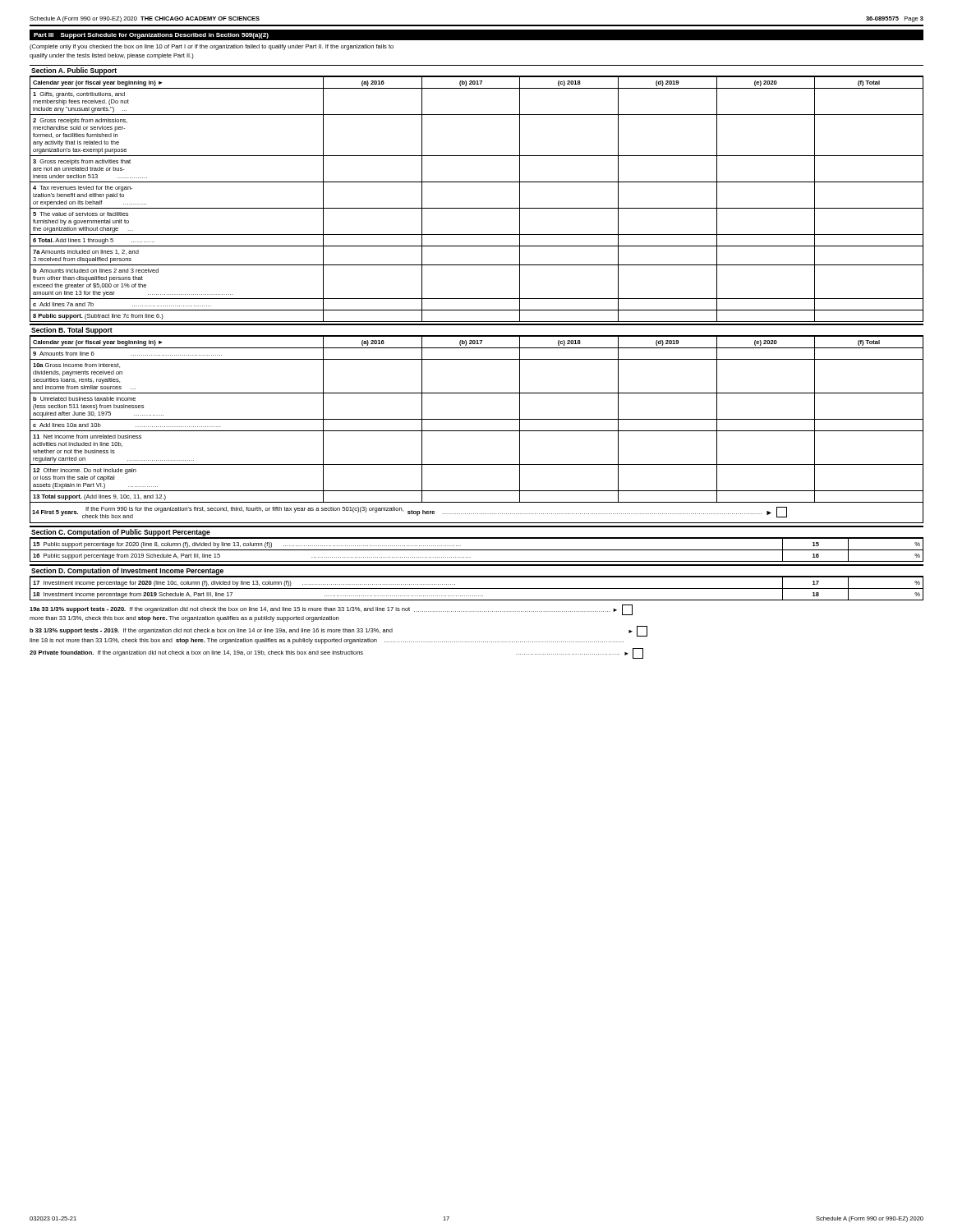The image size is (953, 1232).
Task: Select the text block starting "14 First 5 years."
Action: 409,512
